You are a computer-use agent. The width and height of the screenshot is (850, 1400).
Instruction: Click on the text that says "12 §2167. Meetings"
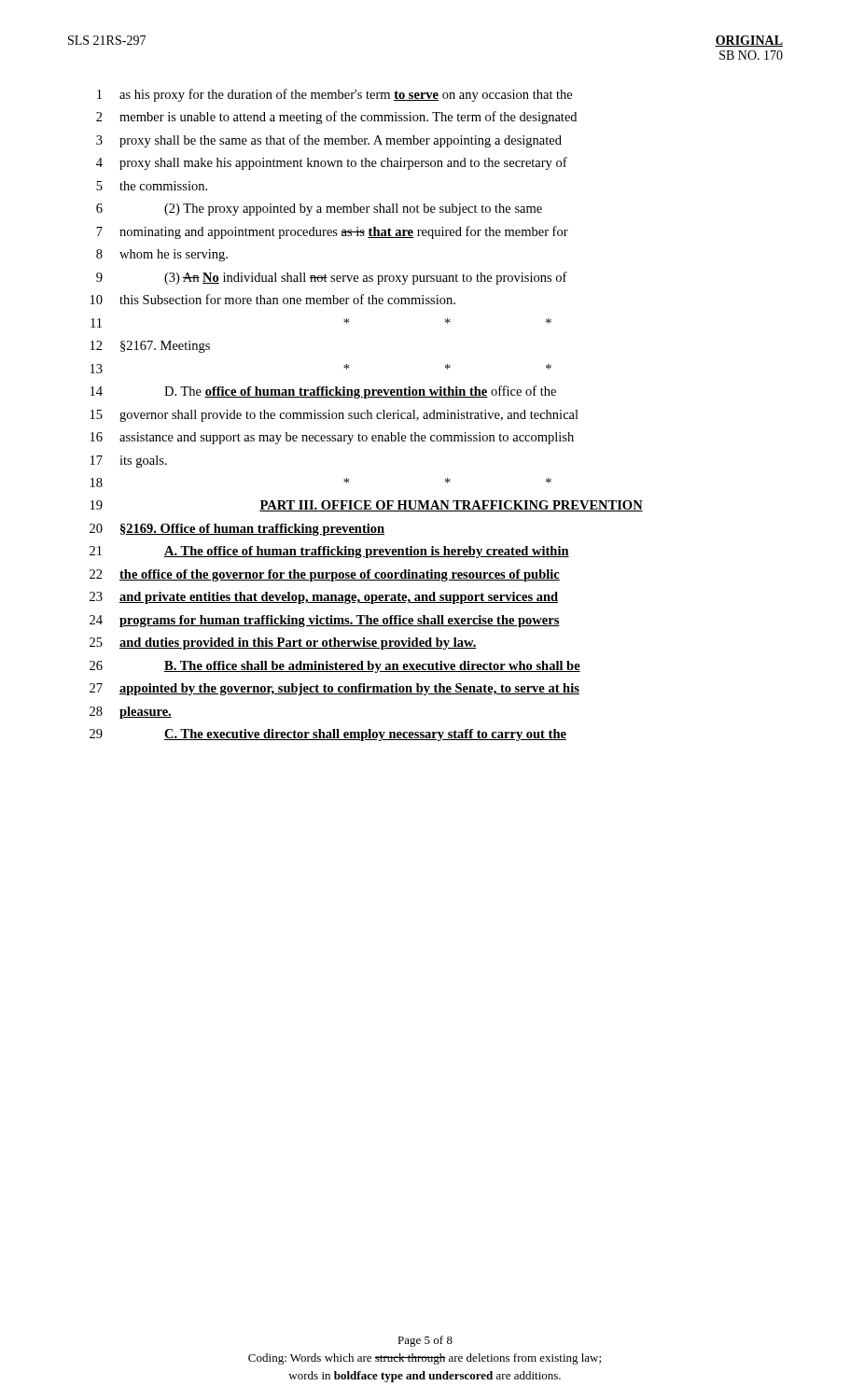[x=150, y=347]
